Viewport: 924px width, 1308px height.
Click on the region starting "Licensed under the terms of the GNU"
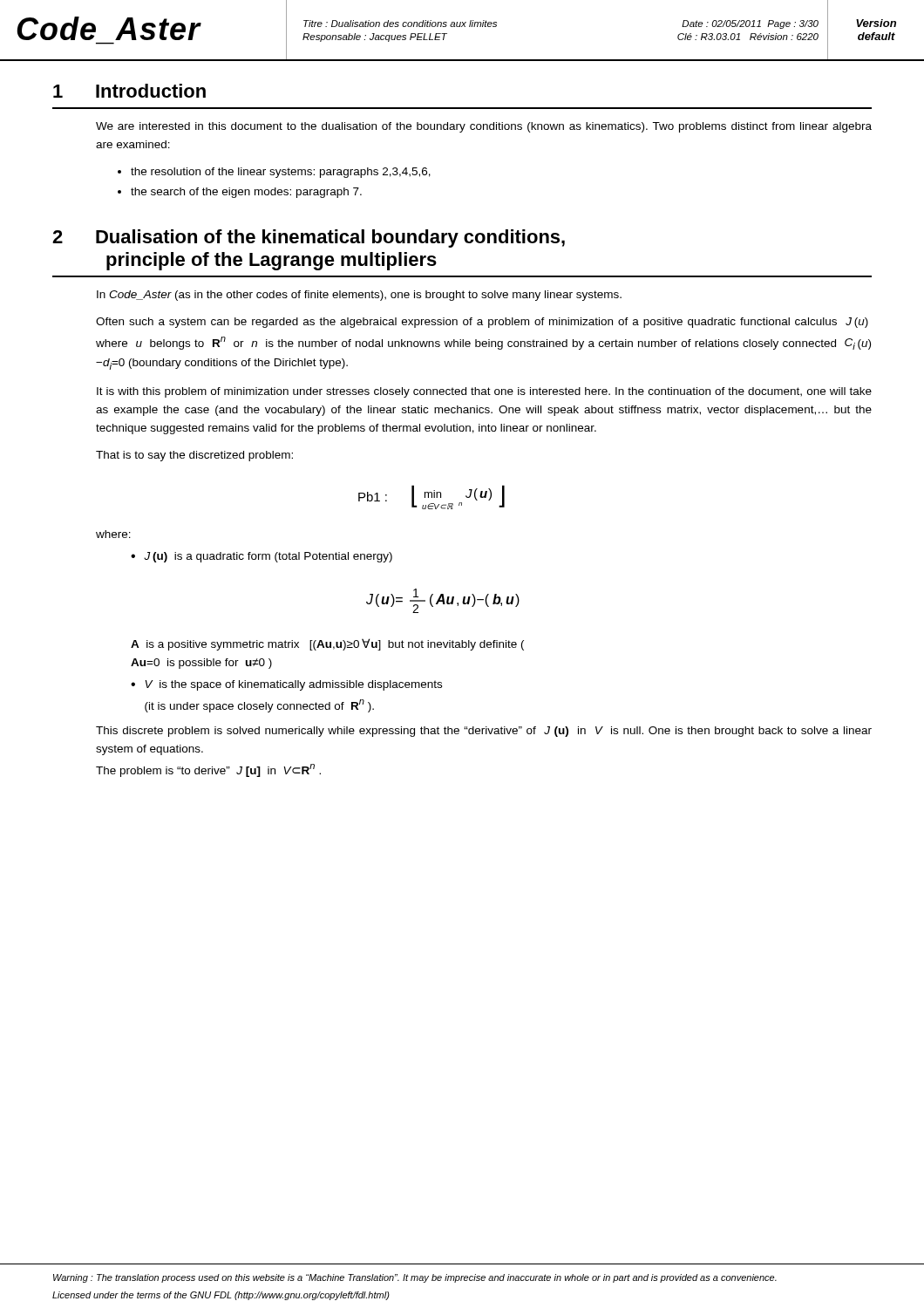(221, 1295)
